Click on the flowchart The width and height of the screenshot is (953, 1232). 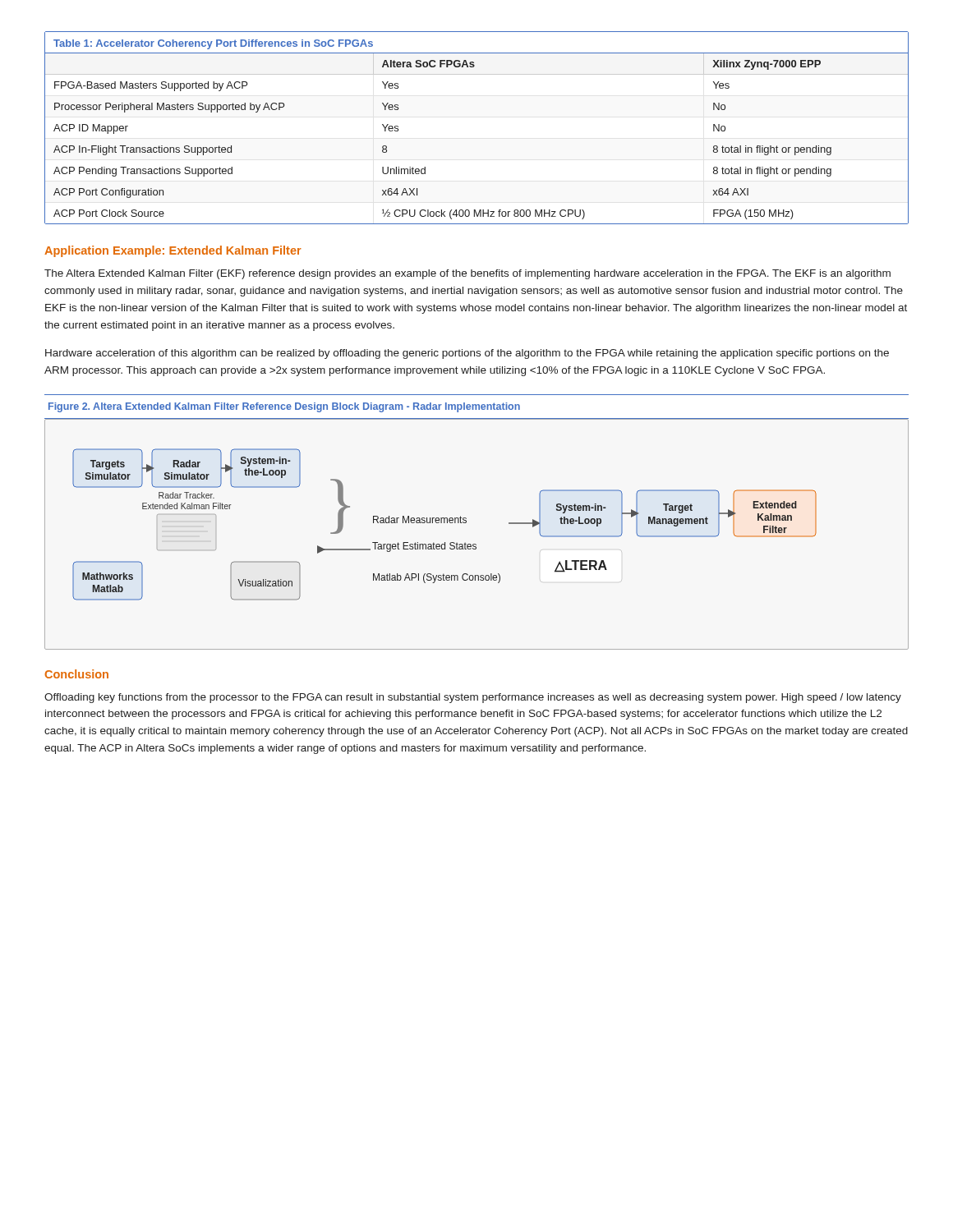pos(476,534)
